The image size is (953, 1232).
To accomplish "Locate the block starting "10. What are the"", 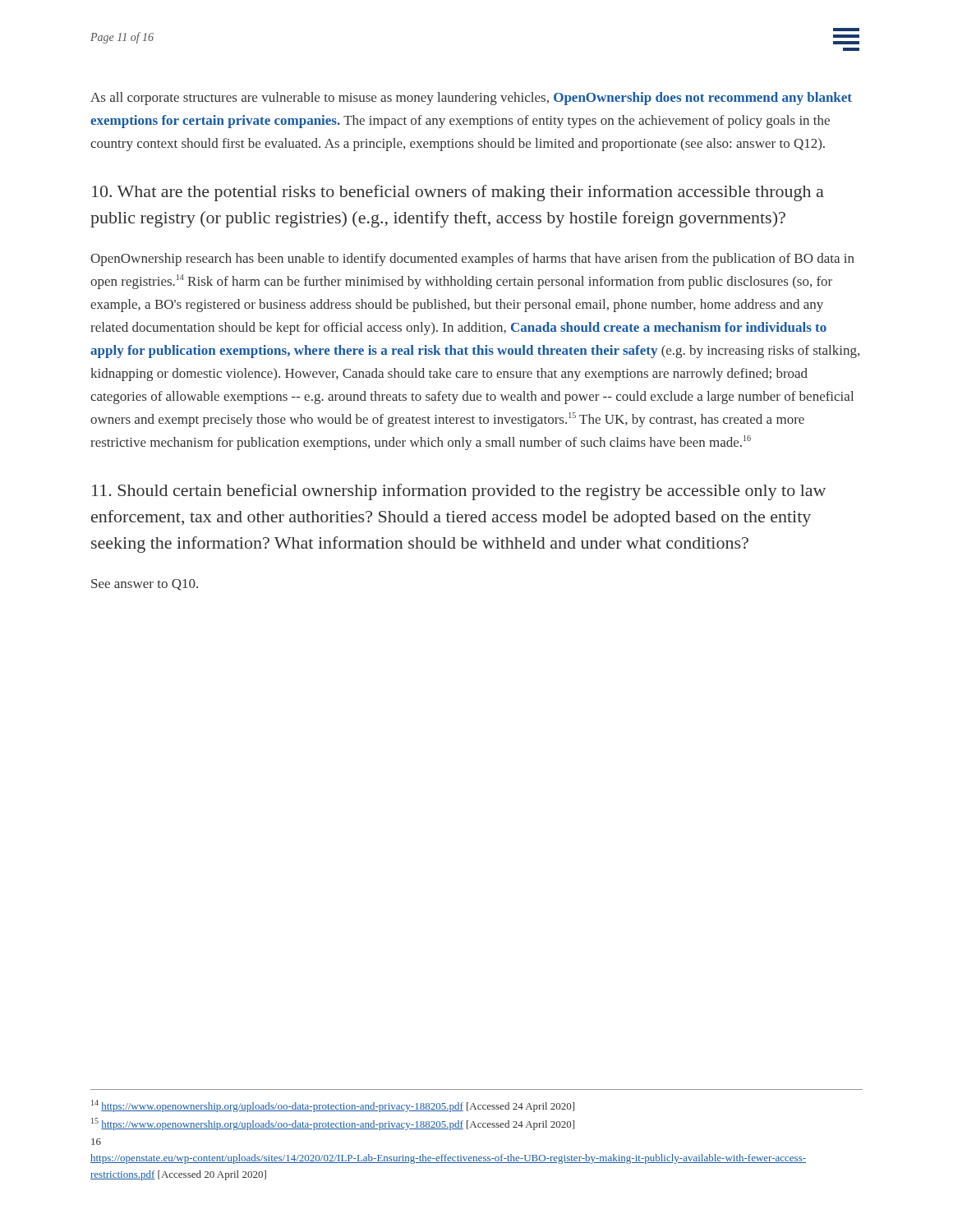I will (457, 204).
